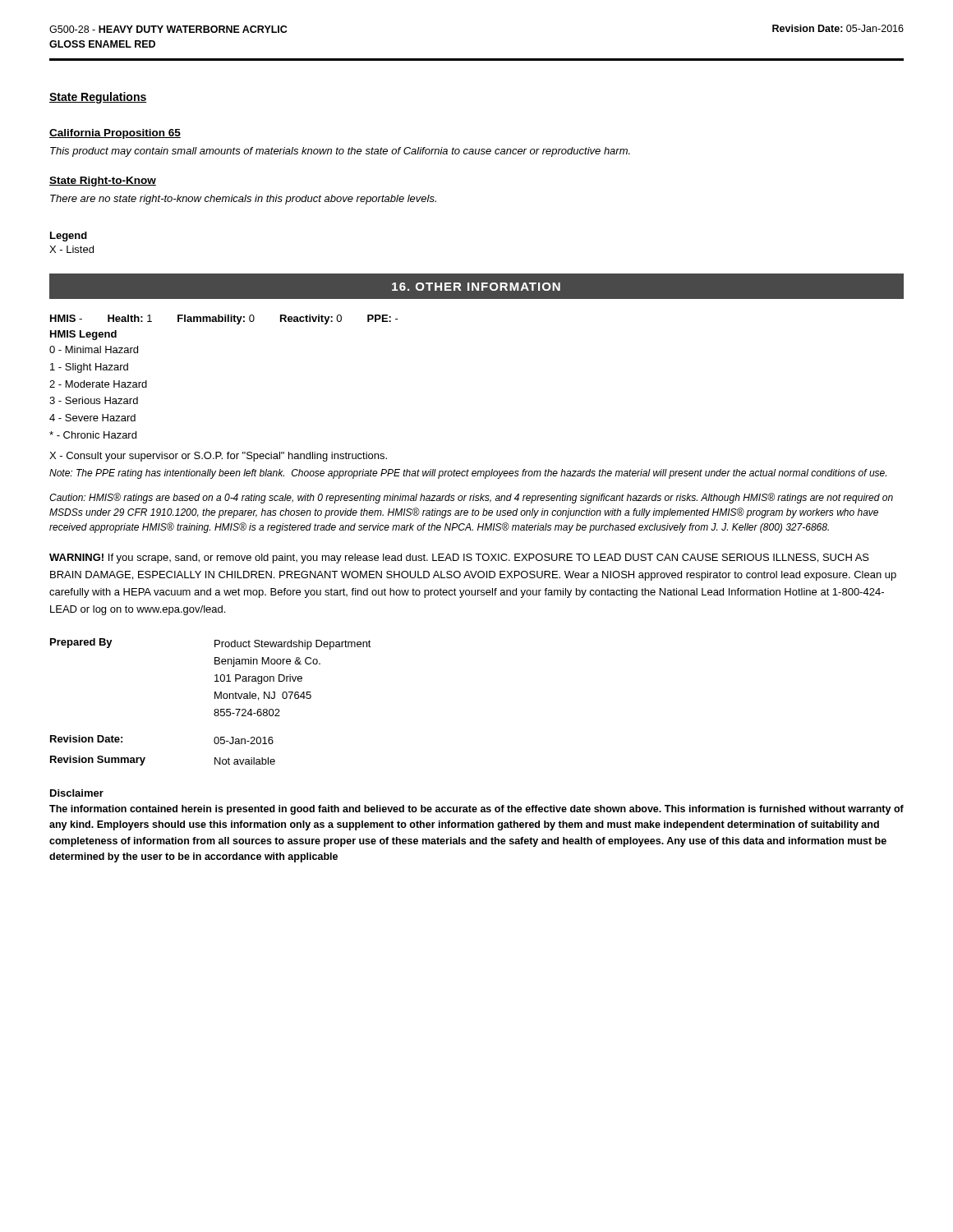The height and width of the screenshot is (1232, 953).
Task: Click on the text block containing "WARNING! If you scrape, sand, or remove old"
Action: pos(473,583)
